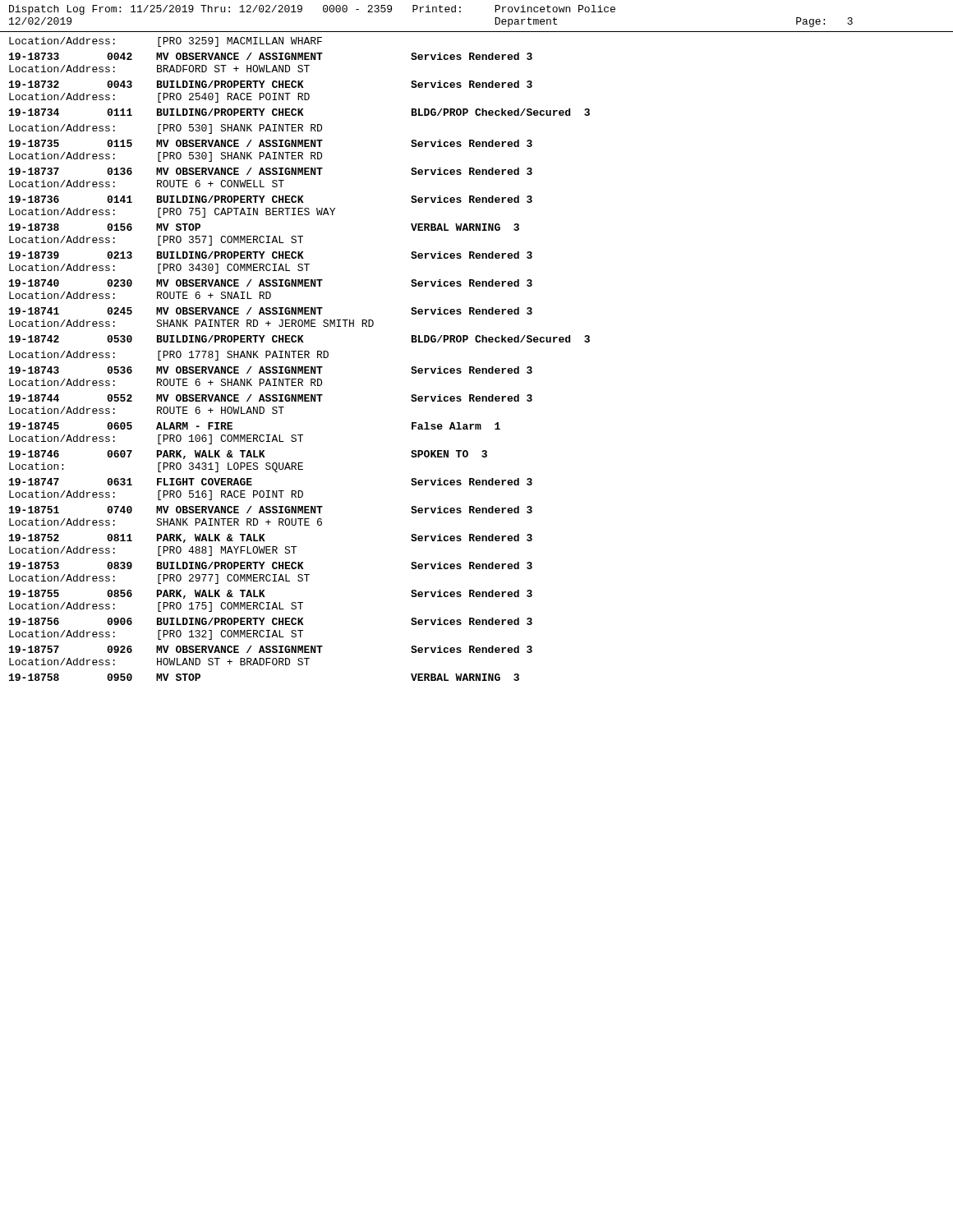Locate the block of text that opens with "19-18737 0136 MV OBSERVANCE /"

pyautogui.click(x=476, y=178)
